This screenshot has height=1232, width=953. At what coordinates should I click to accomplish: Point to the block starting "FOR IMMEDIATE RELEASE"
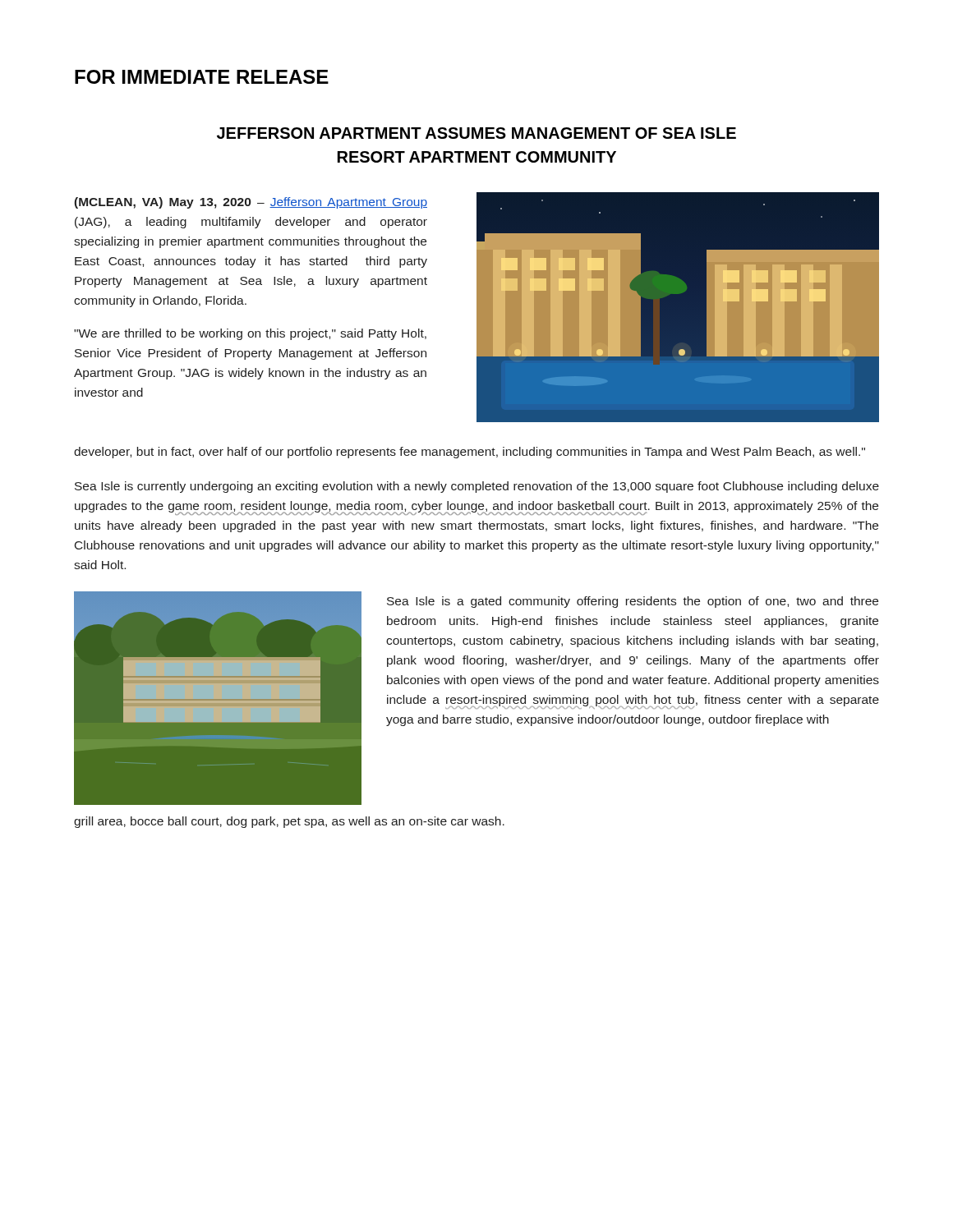[202, 77]
